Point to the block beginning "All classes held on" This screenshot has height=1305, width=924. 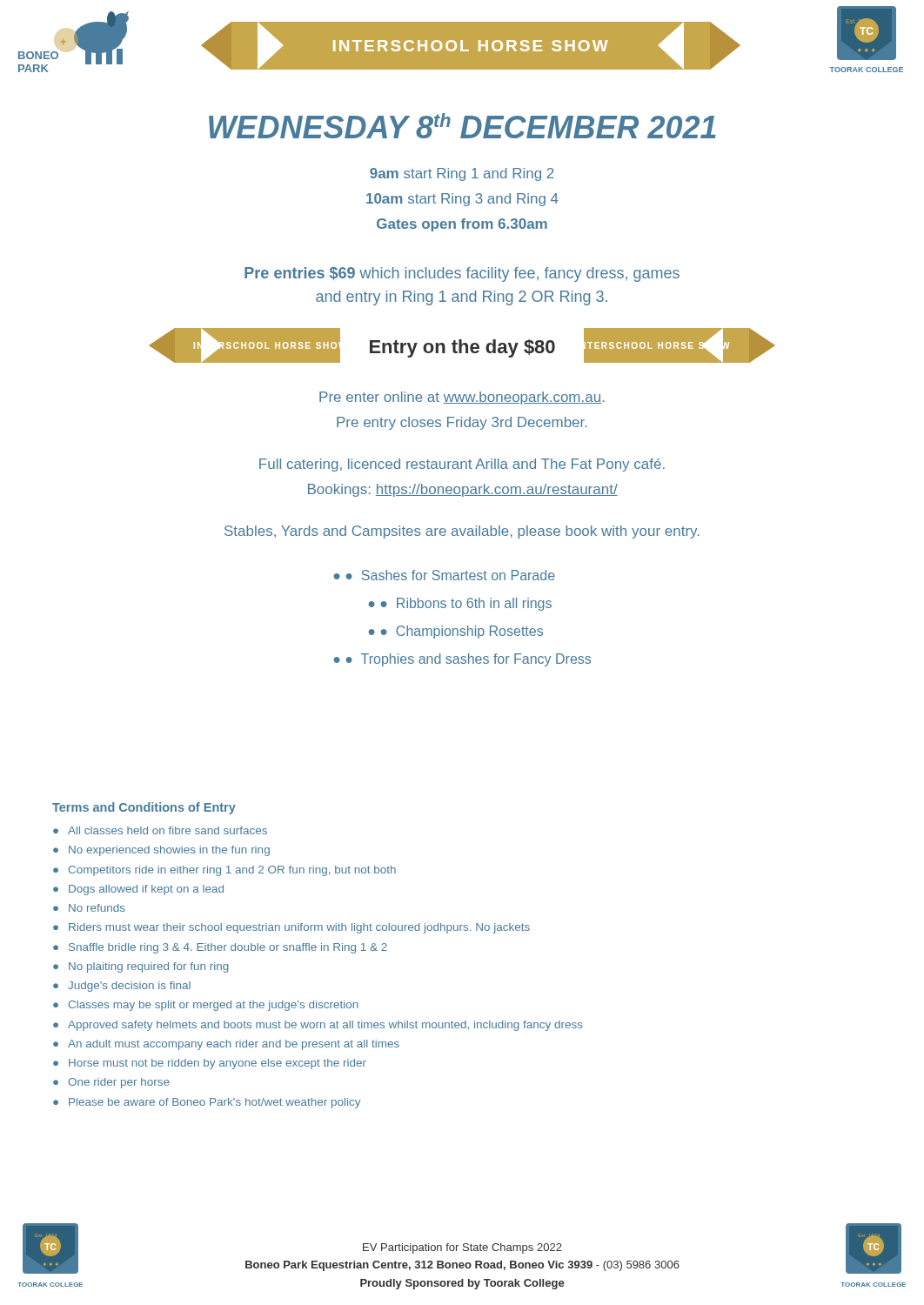click(x=168, y=830)
